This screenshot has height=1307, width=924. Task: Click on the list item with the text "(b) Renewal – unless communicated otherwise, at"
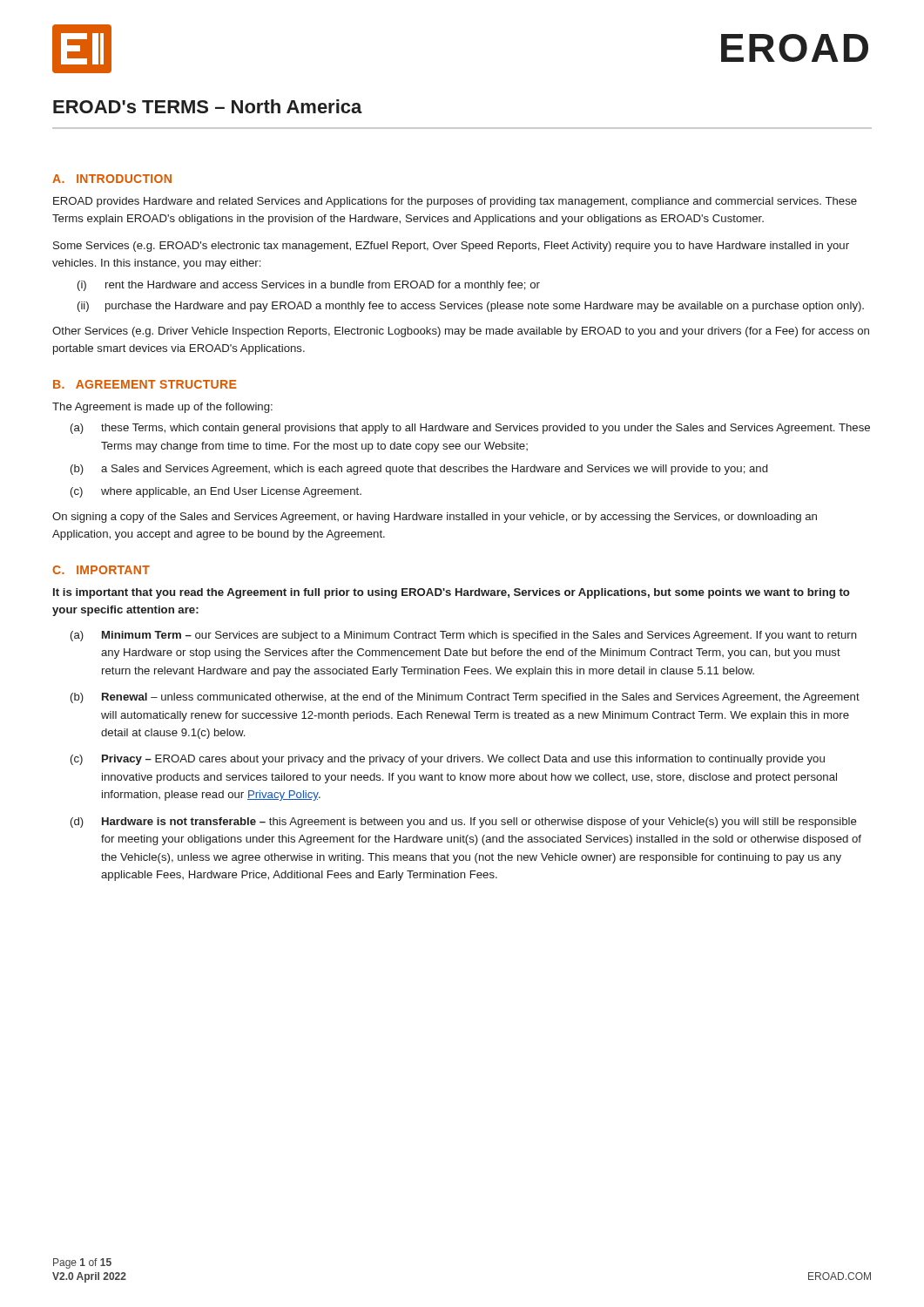[462, 715]
